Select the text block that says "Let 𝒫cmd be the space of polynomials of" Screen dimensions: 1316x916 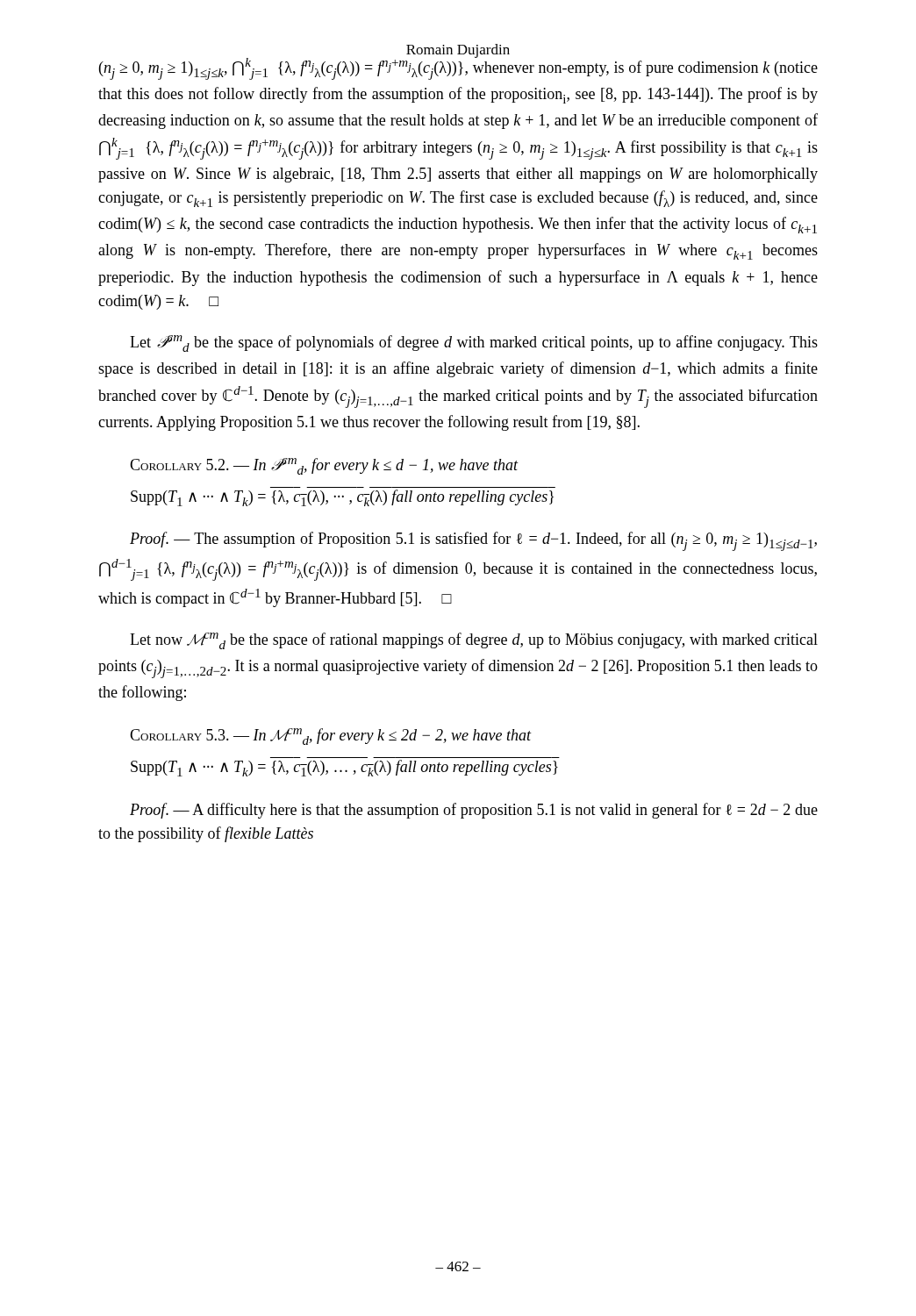458,380
